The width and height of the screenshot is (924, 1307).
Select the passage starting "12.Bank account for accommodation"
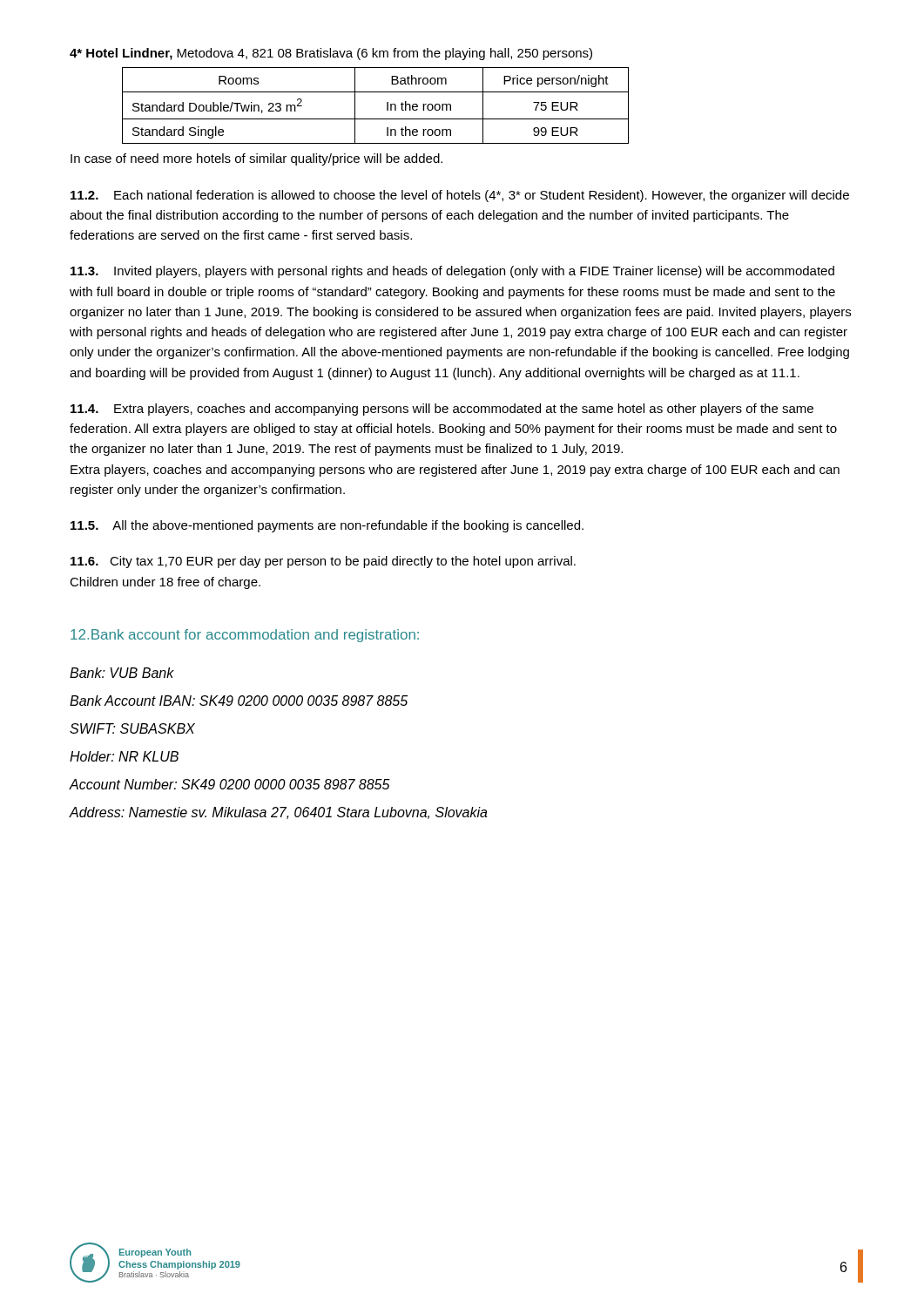pos(245,635)
